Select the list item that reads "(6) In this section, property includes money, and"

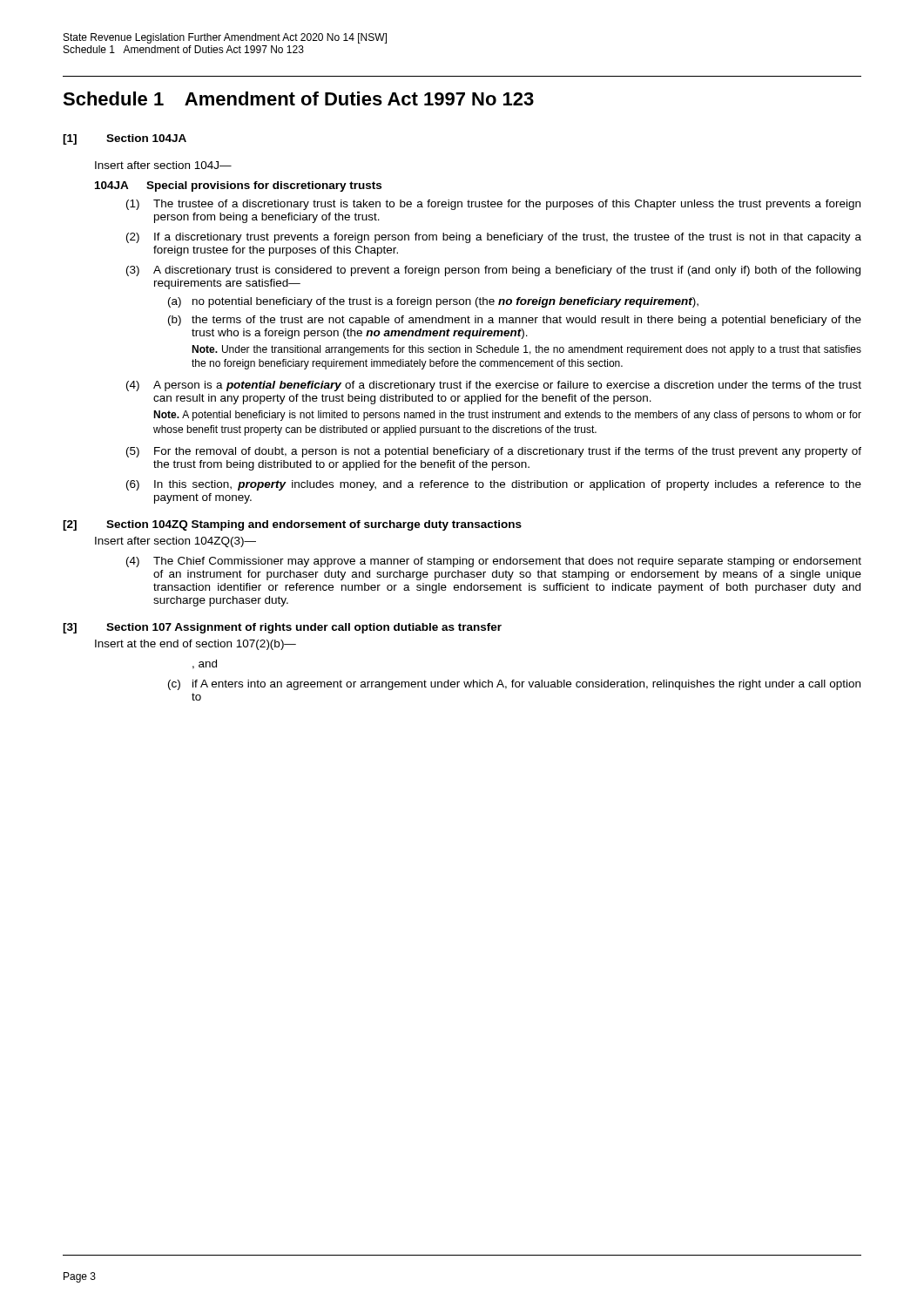click(x=493, y=490)
